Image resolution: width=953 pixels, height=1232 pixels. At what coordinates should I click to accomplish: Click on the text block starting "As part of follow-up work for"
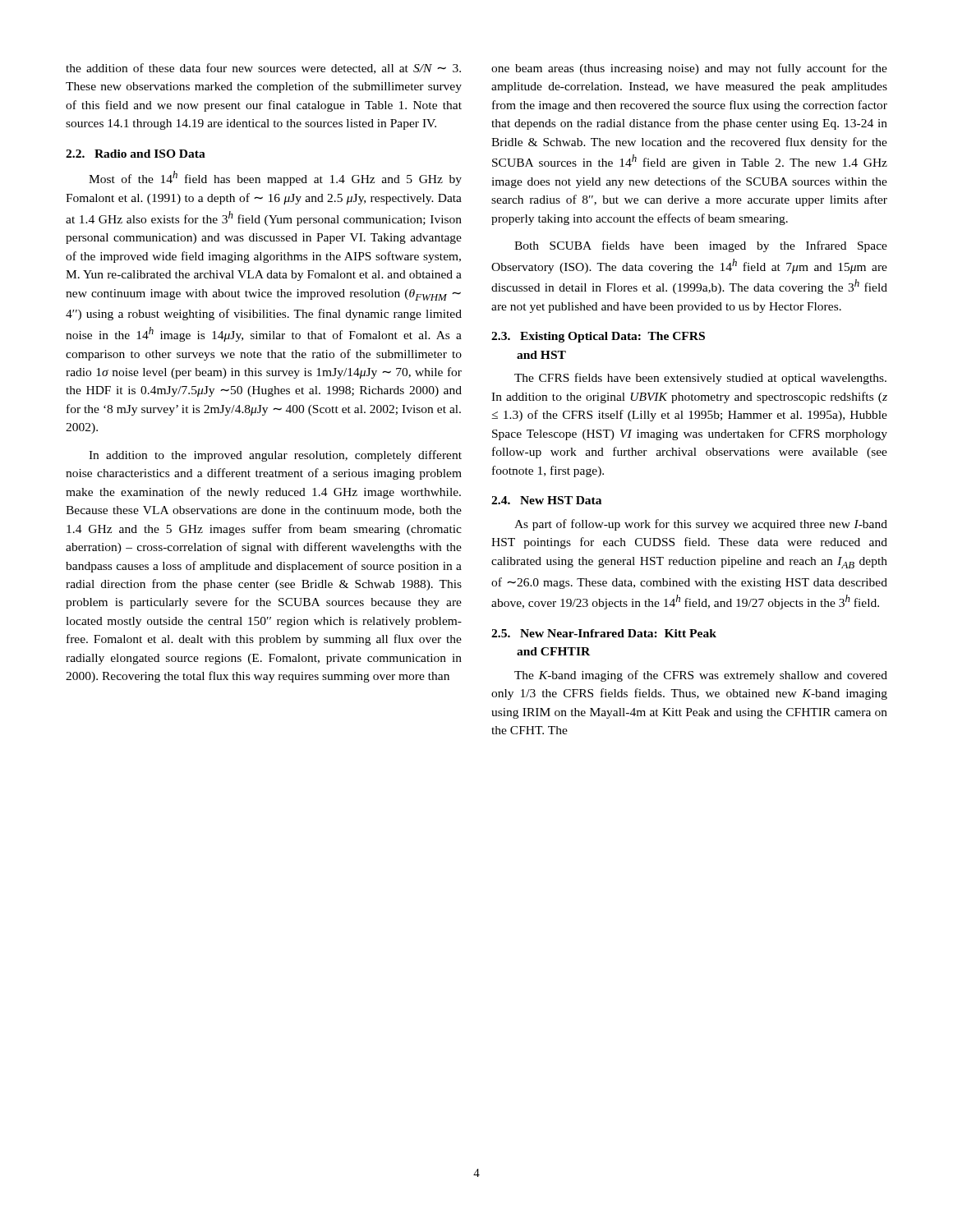click(x=689, y=564)
